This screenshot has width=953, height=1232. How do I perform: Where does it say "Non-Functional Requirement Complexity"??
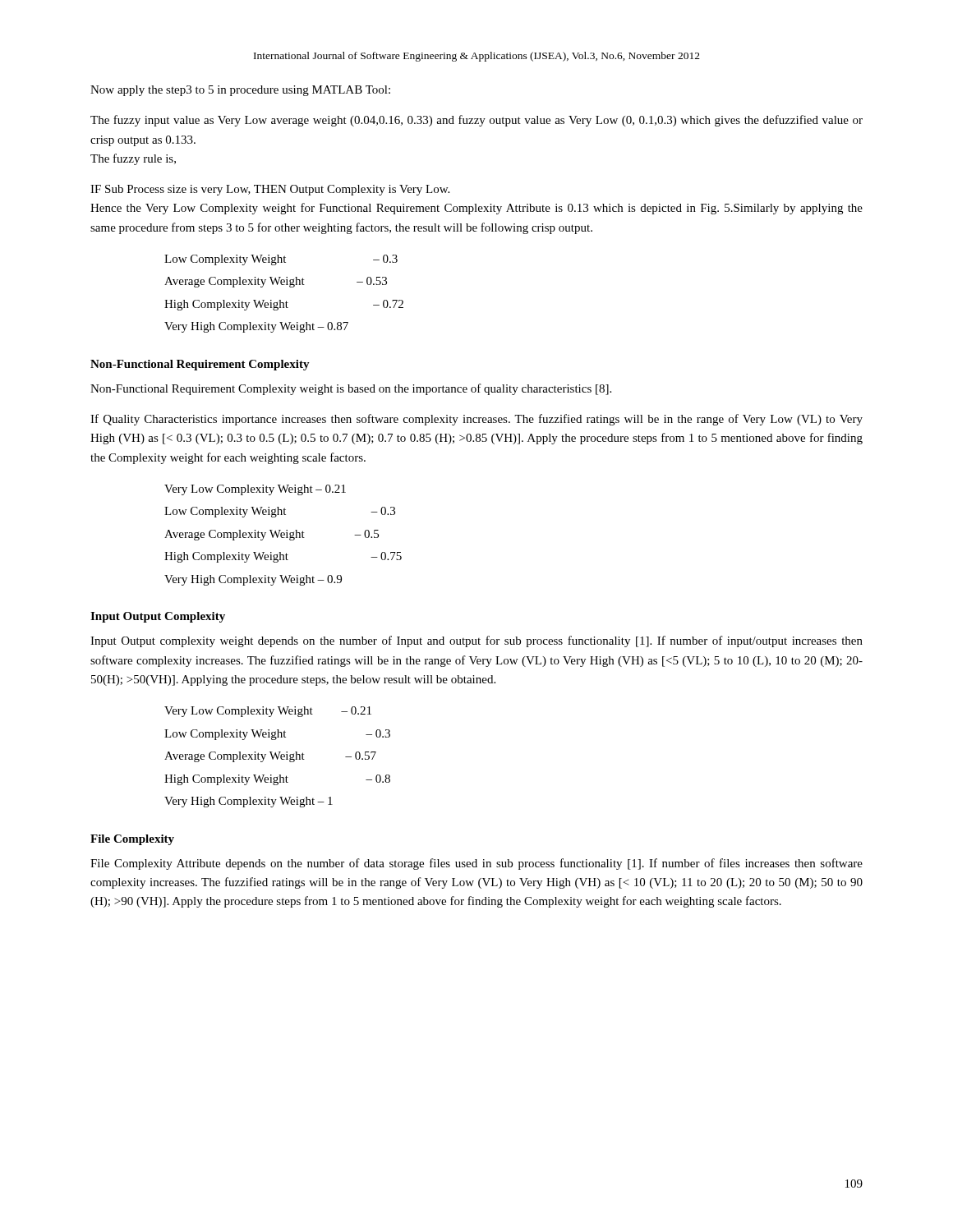(200, 364)
